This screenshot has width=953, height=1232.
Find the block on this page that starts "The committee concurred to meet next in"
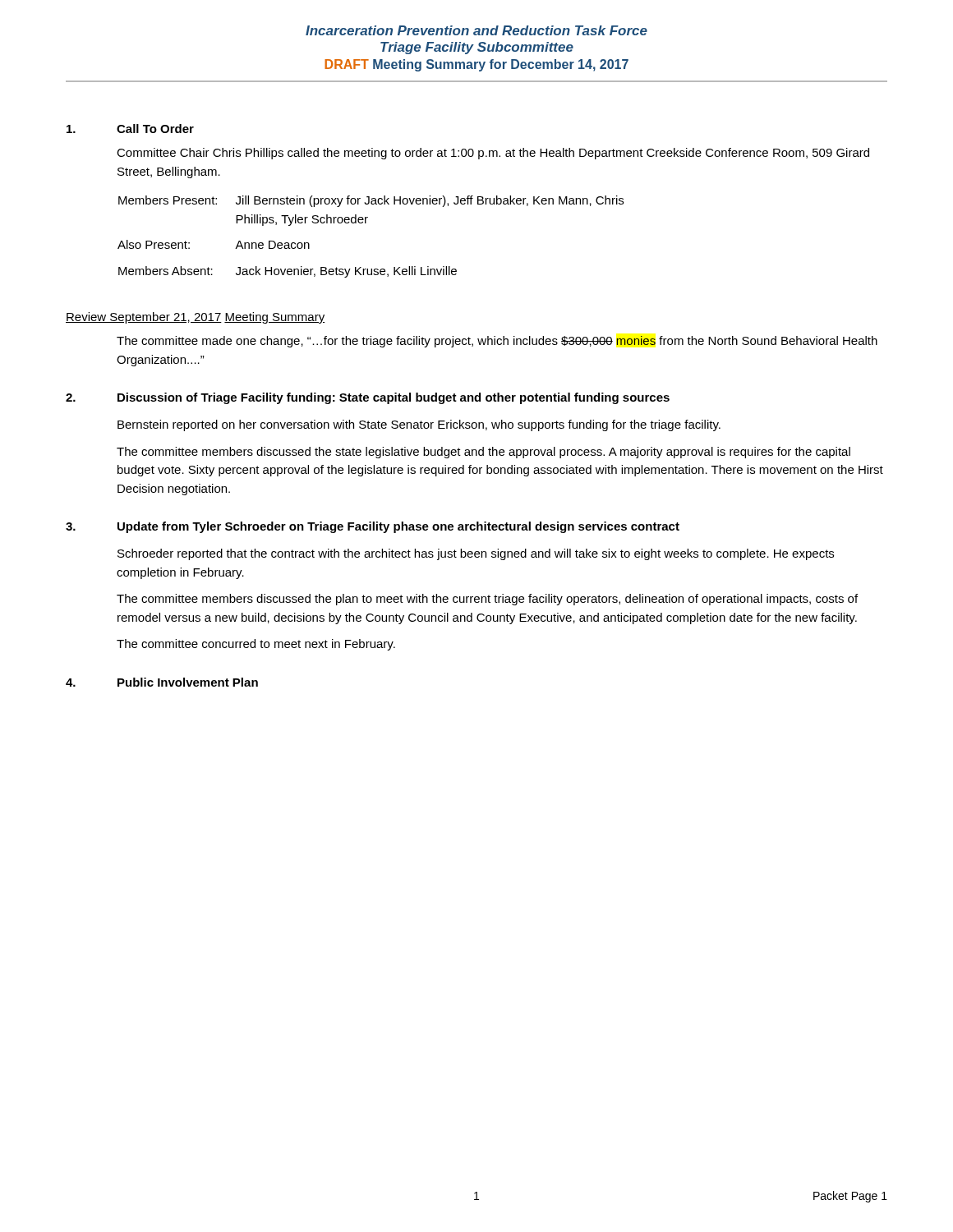coord(256,644)
